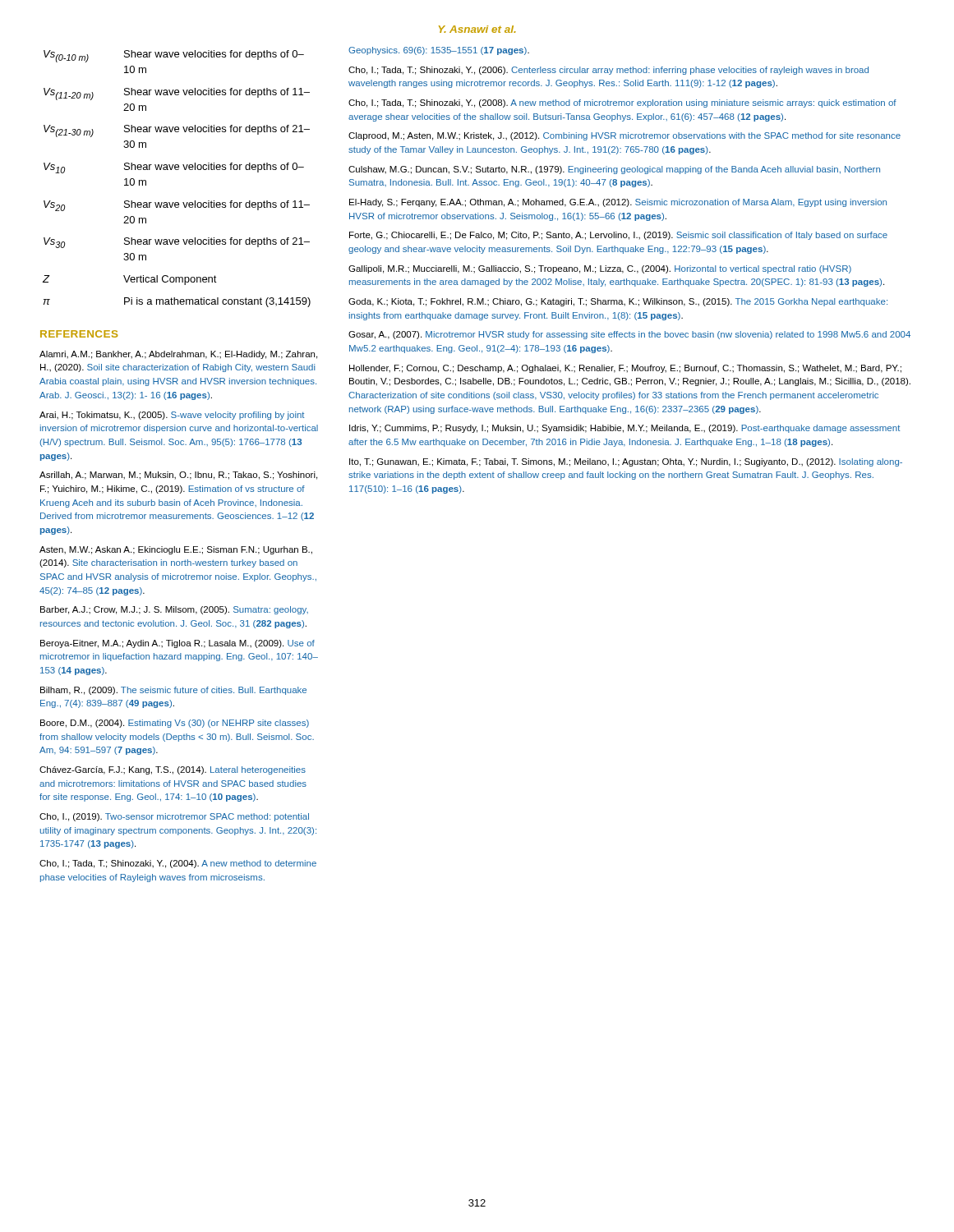
Task: Find the list item containing "Idris, Y.; Cummims,"
Action: click(624, 435)
